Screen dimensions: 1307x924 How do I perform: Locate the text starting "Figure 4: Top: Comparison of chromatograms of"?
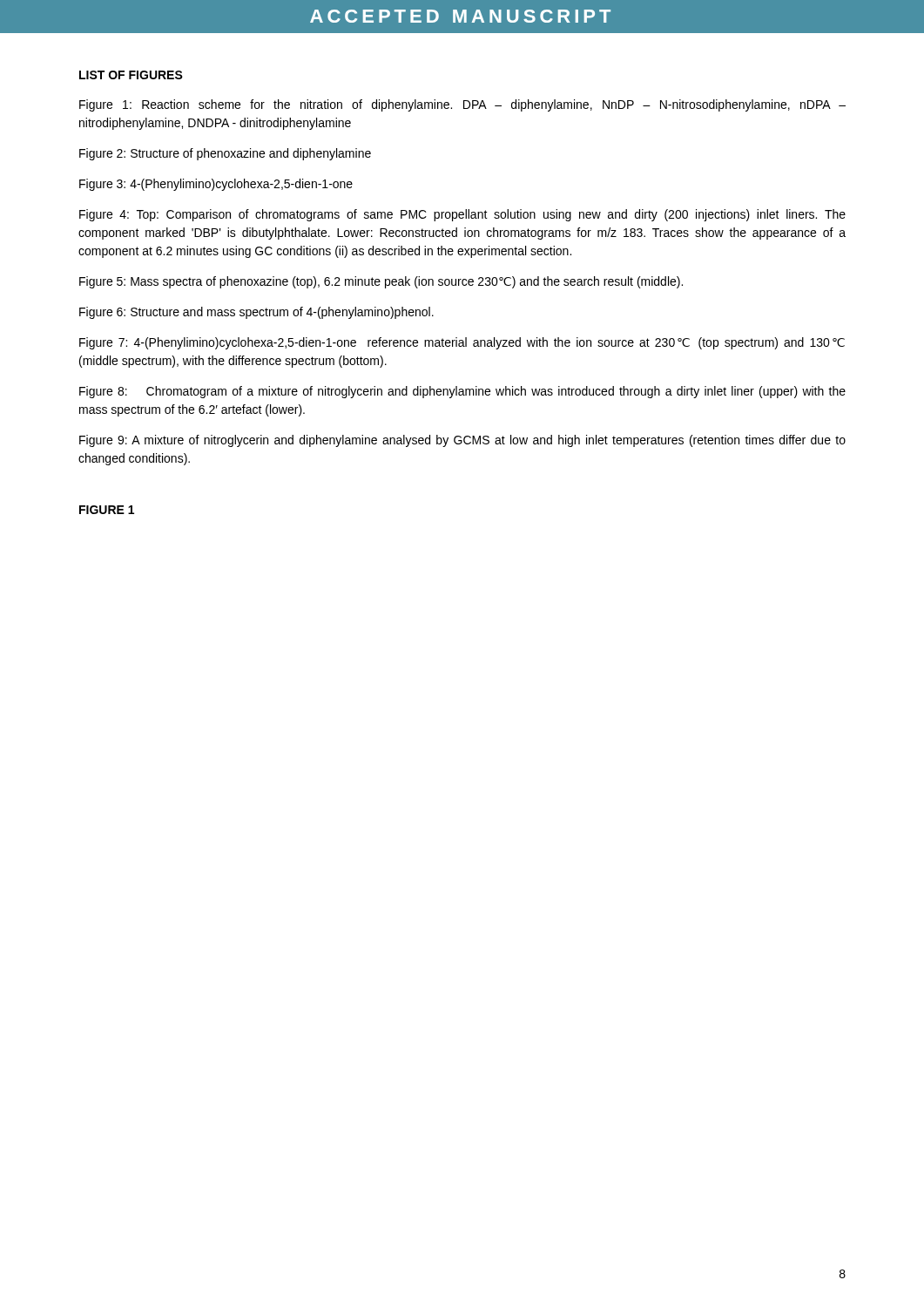(x=462, y=233)
